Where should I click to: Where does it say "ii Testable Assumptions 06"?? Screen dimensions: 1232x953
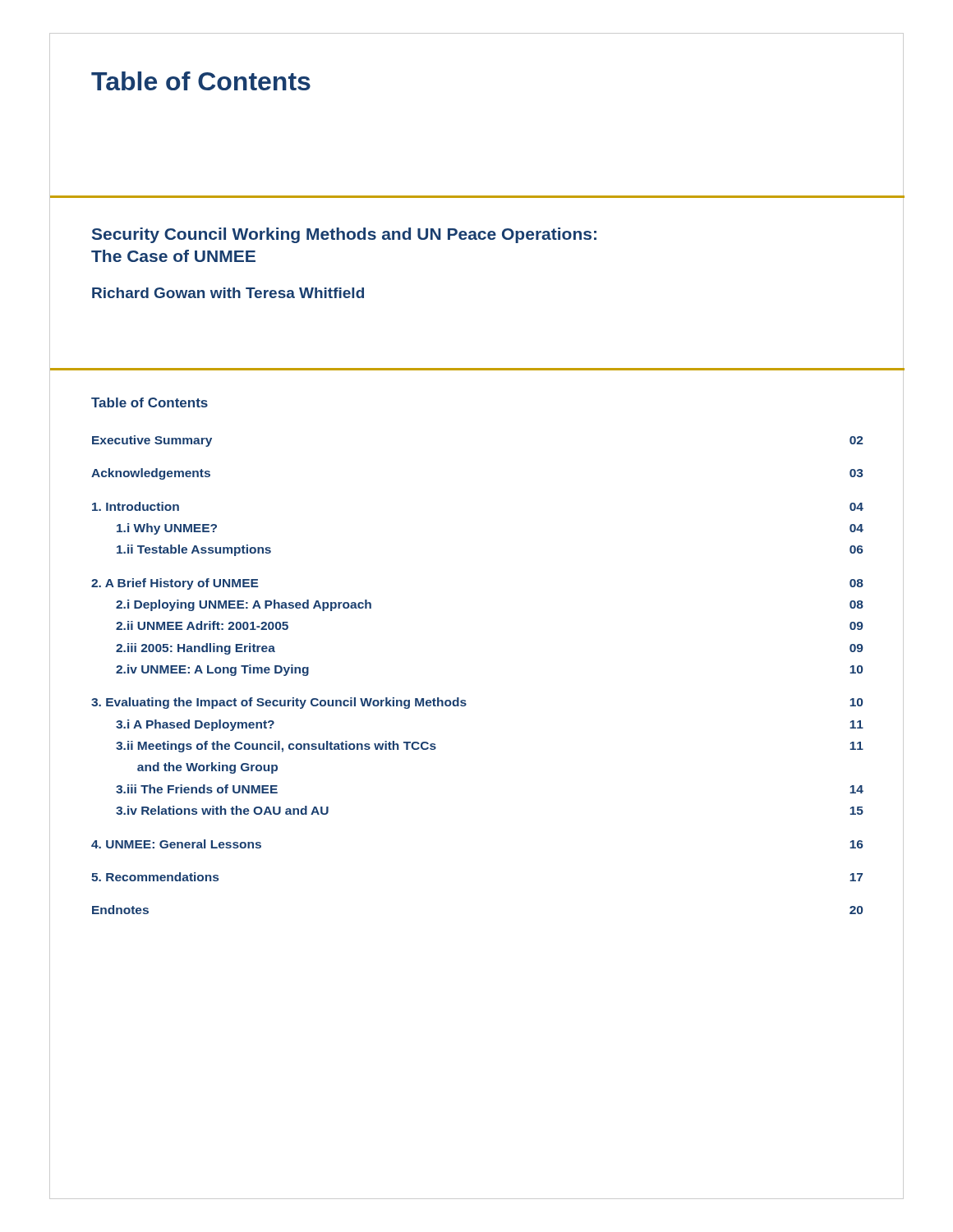pos(195,551)
